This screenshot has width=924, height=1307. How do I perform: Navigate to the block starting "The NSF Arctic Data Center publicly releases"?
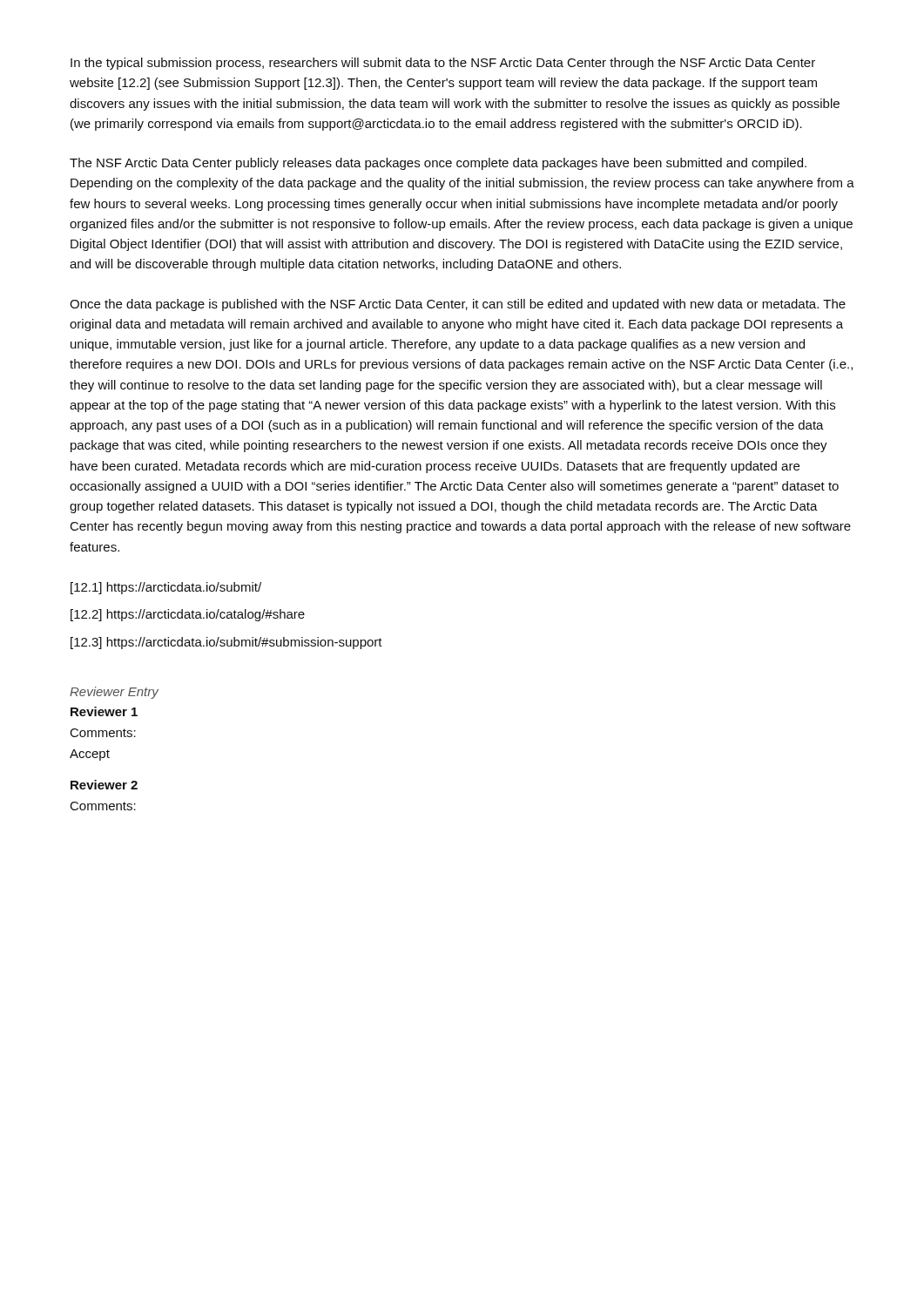(462, 213)
